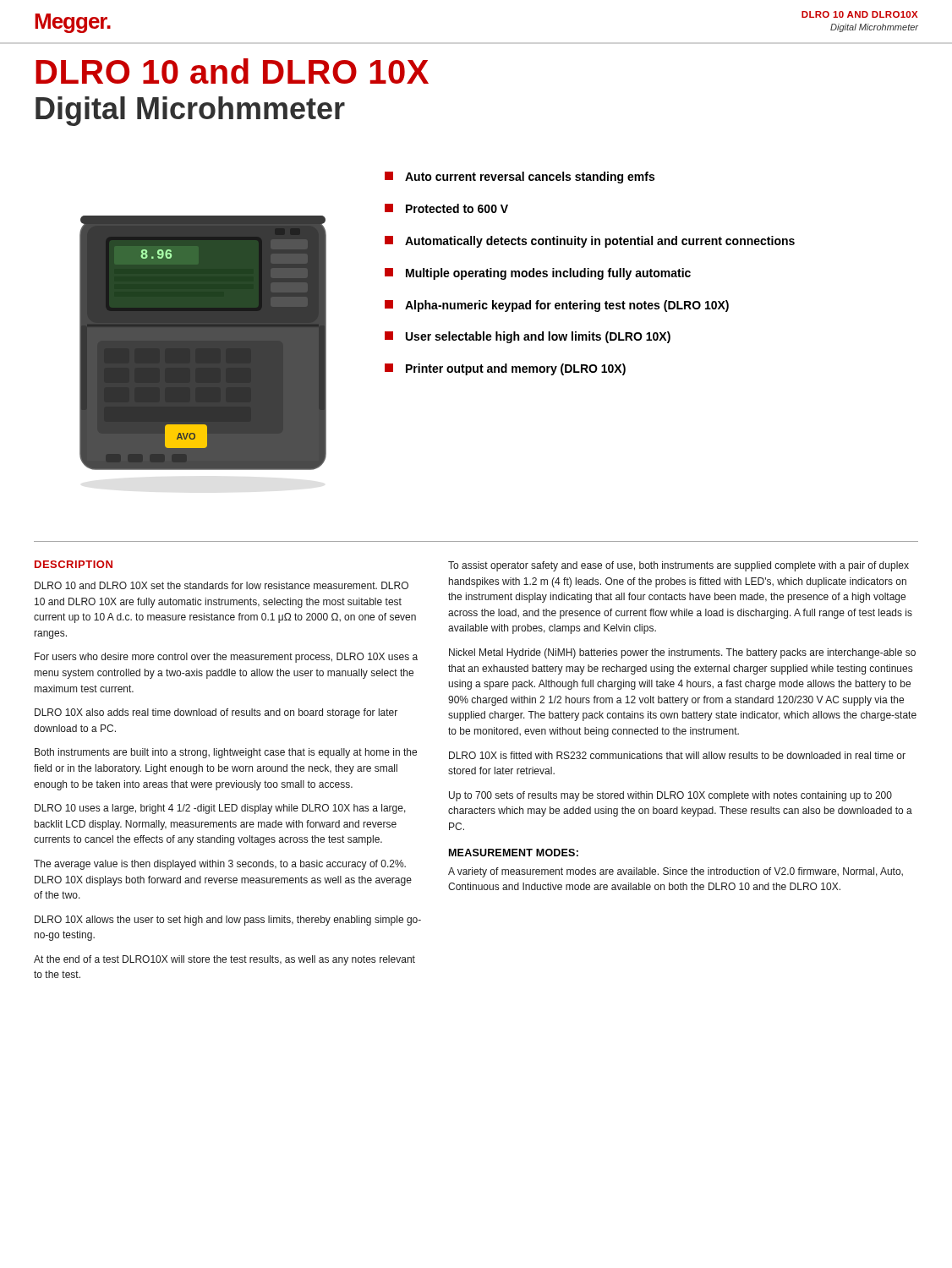Locate the text "User selectable high and low limits (DLRO 10X)"
Image resolution: width=952 pixels, height=1268 pixels.
[x=528, y=337]
